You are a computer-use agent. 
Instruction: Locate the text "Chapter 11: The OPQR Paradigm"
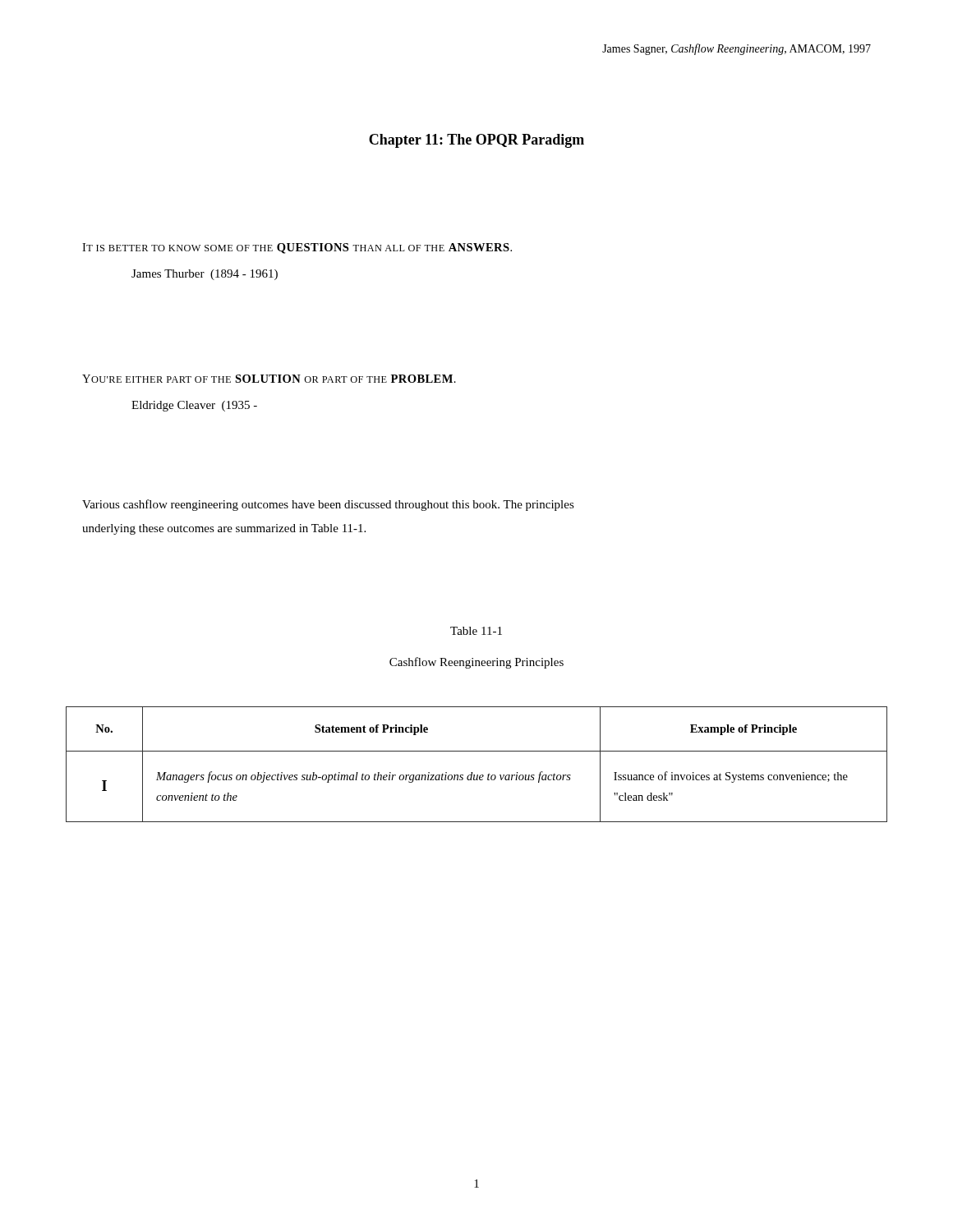click(476, 140)
